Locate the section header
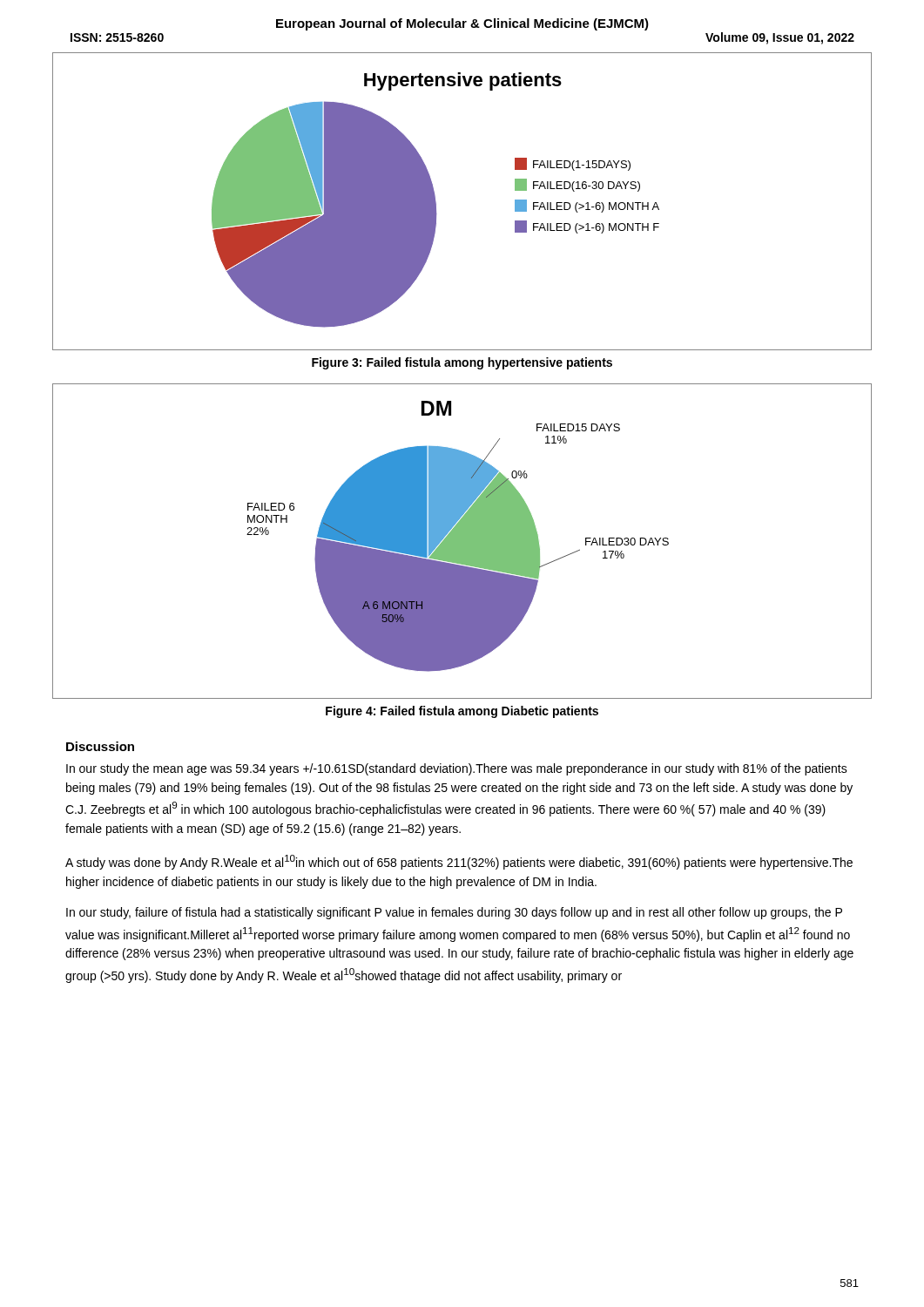 100,746
